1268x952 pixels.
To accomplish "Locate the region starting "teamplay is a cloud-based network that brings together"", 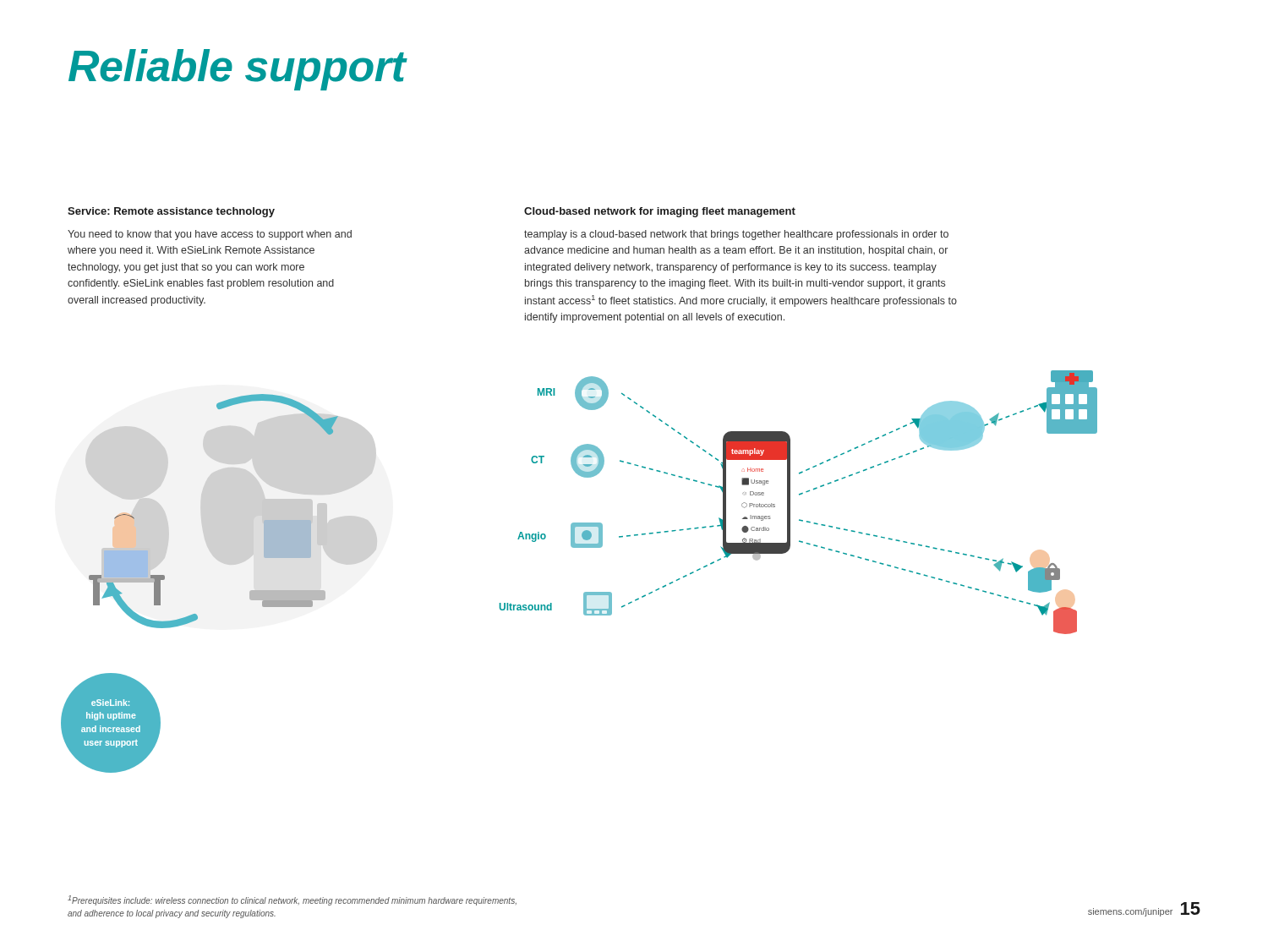I will 744,276.
